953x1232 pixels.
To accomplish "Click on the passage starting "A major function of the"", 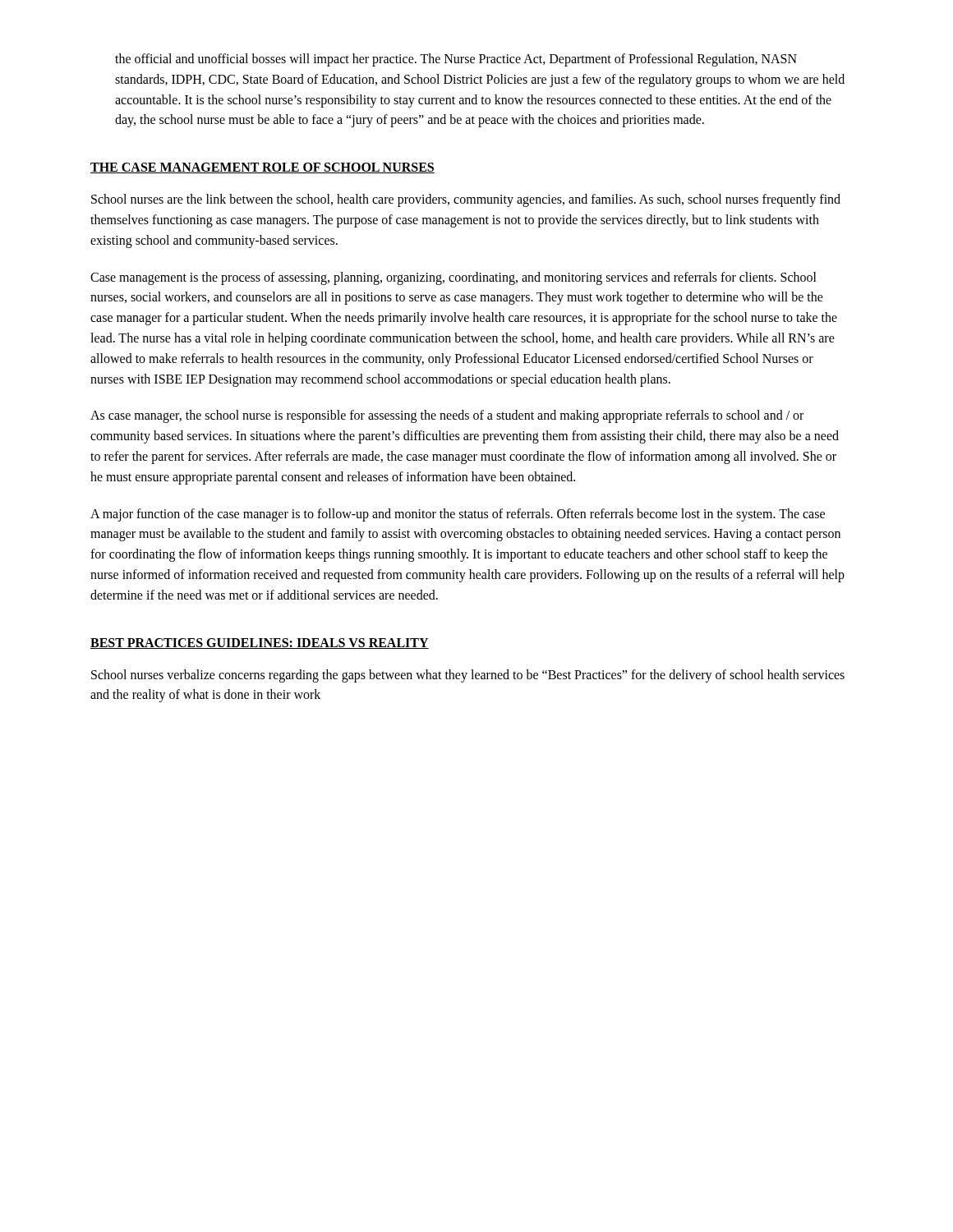I will (x=467, y=554).
